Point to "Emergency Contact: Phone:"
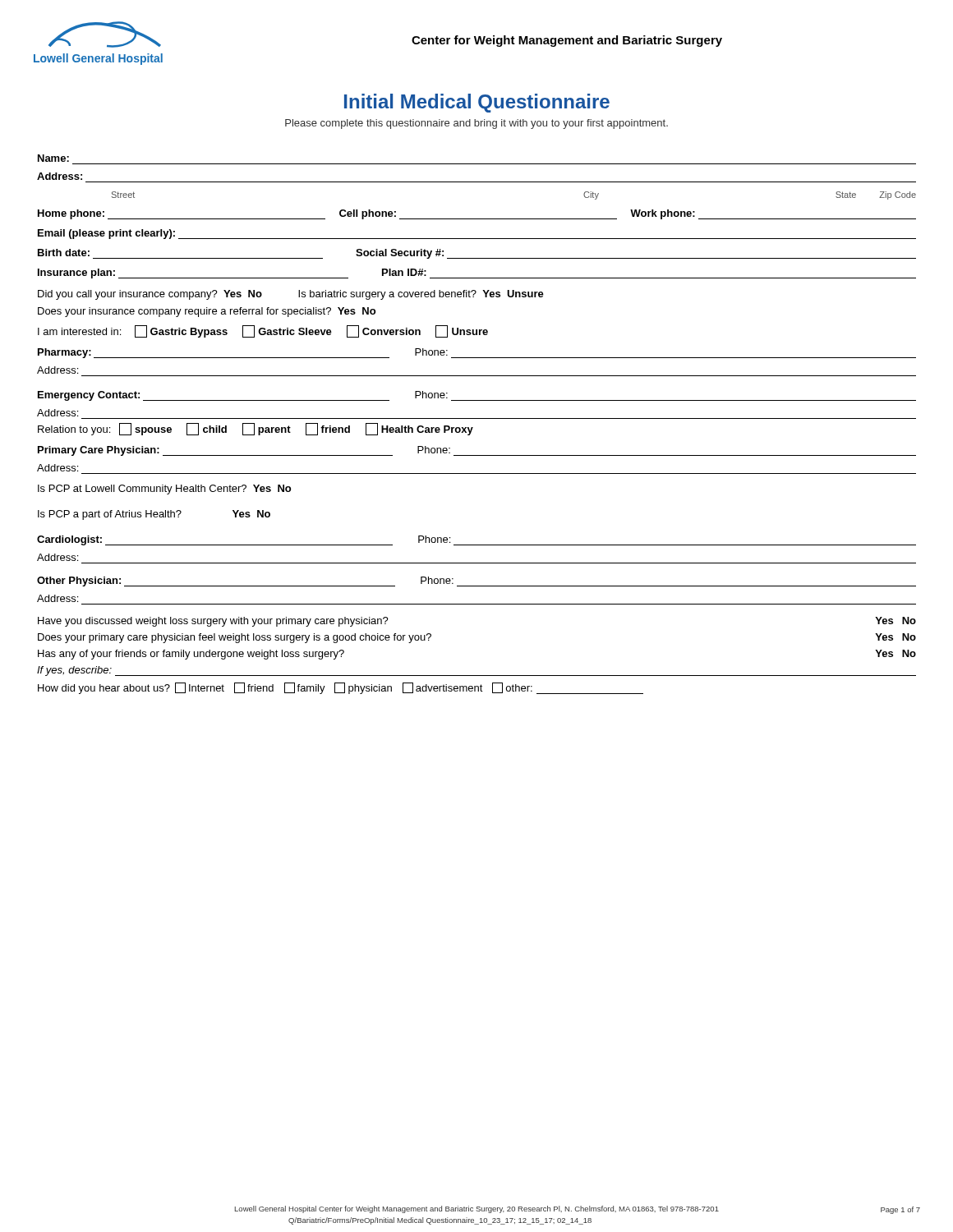 [x=476, y=394]
